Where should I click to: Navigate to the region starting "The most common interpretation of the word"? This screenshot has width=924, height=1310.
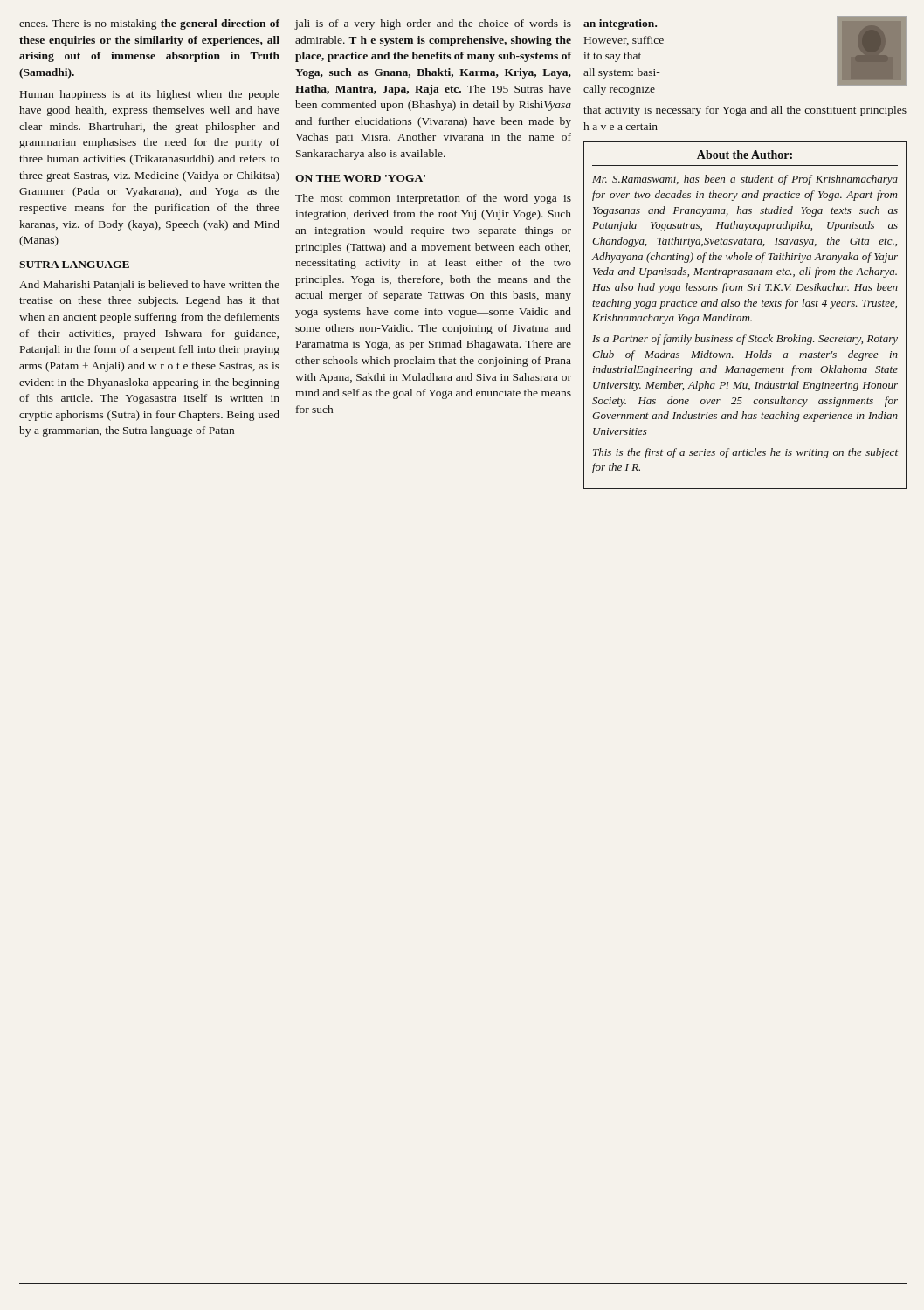433,304
